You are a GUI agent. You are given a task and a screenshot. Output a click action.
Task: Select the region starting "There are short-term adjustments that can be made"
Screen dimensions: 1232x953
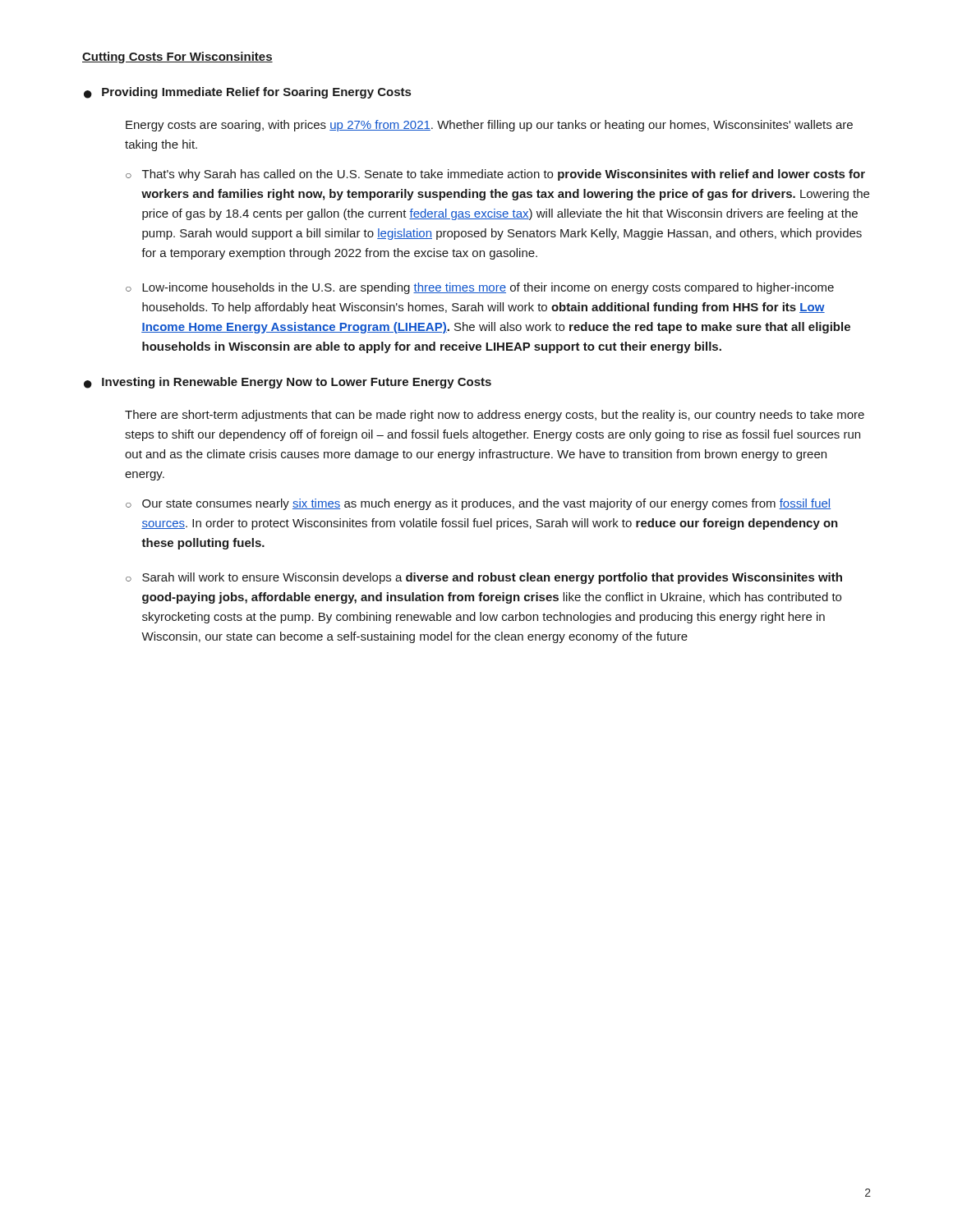click(x=495, y=444)
